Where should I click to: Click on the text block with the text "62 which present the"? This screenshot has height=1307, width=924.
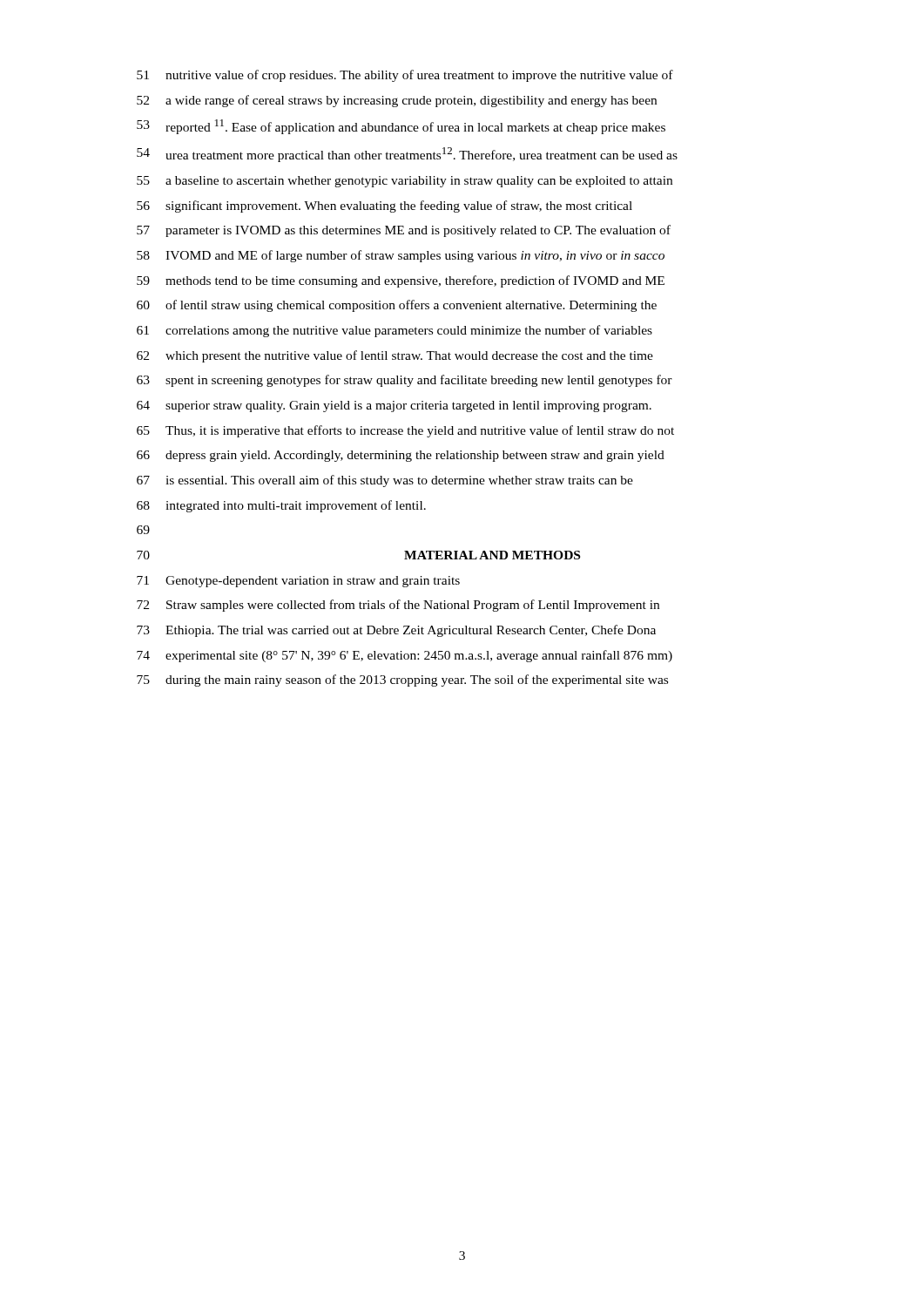coord(462,356)
